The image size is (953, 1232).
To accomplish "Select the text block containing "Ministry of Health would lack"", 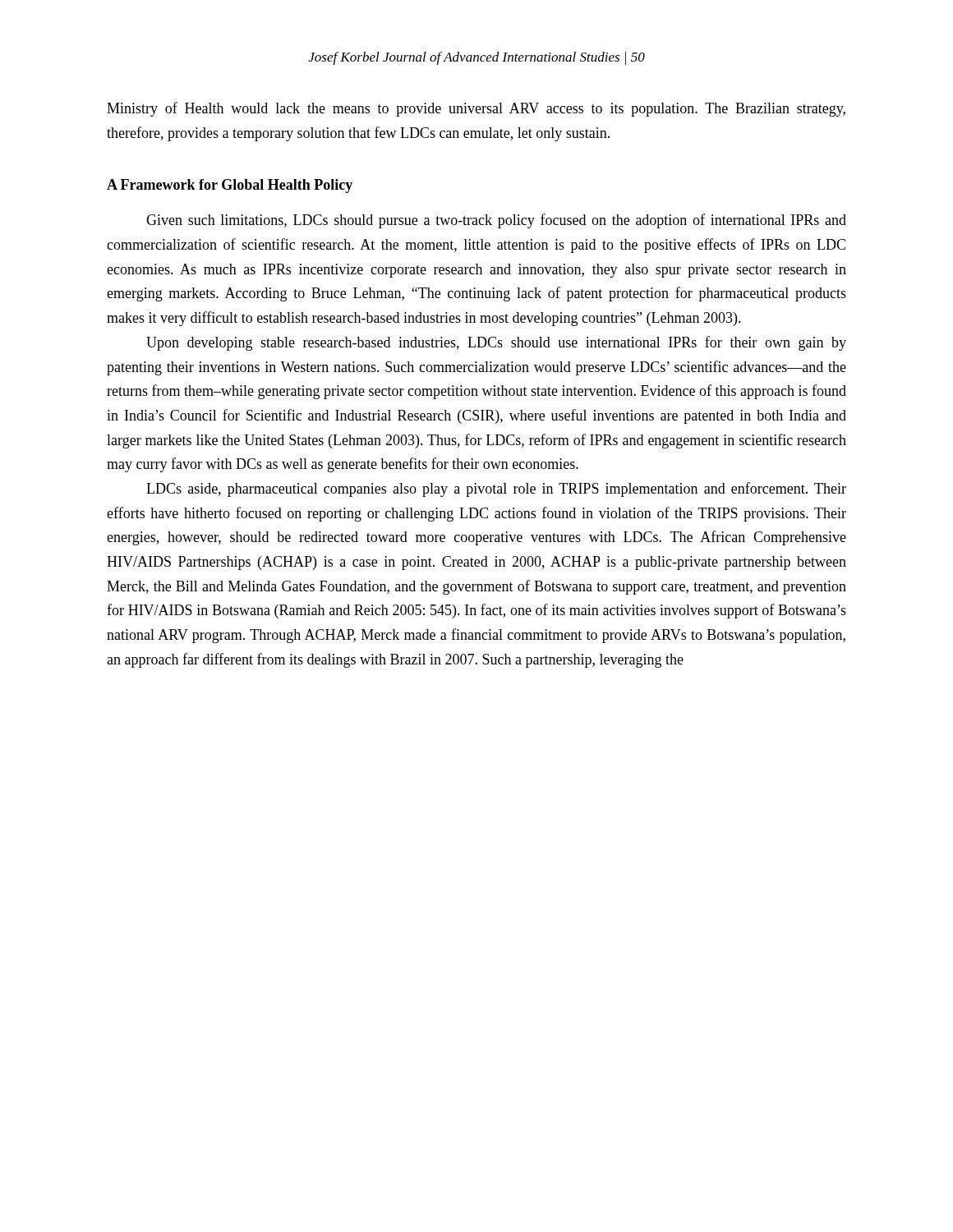I will (476, 121).
